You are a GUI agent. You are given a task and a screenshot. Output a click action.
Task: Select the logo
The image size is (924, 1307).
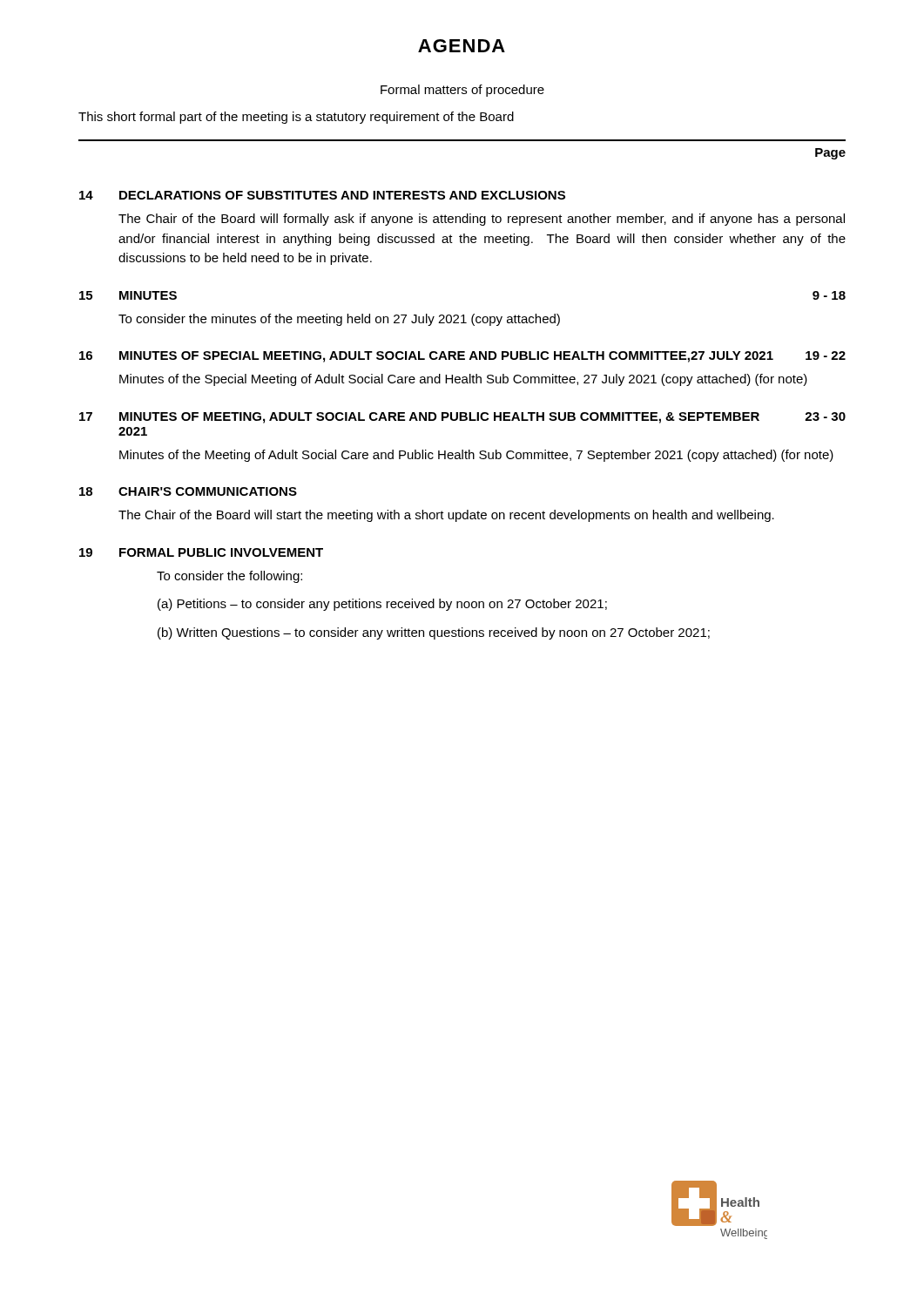pos(719,1213)
